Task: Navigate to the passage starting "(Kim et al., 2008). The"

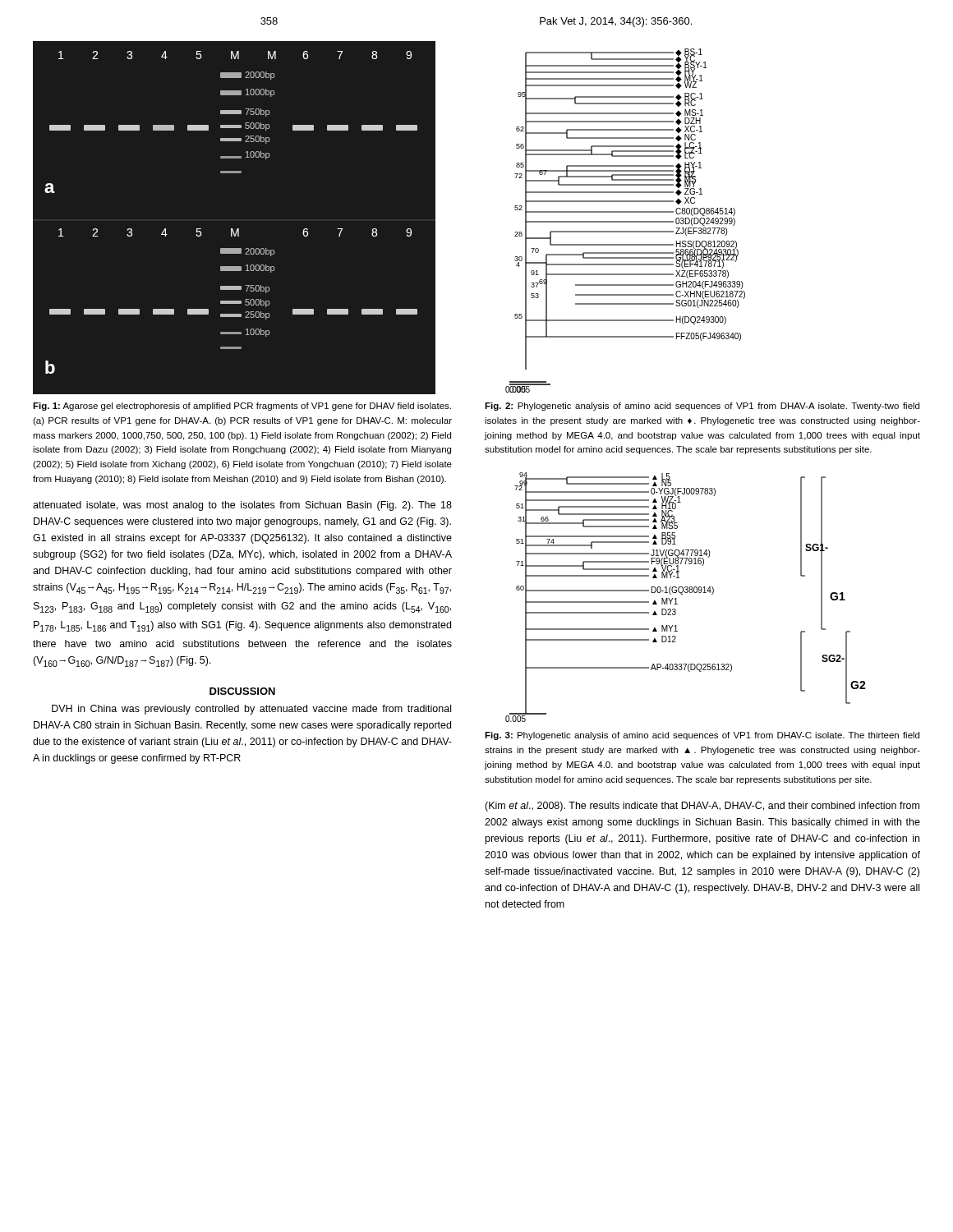Action: coord(702,855)
